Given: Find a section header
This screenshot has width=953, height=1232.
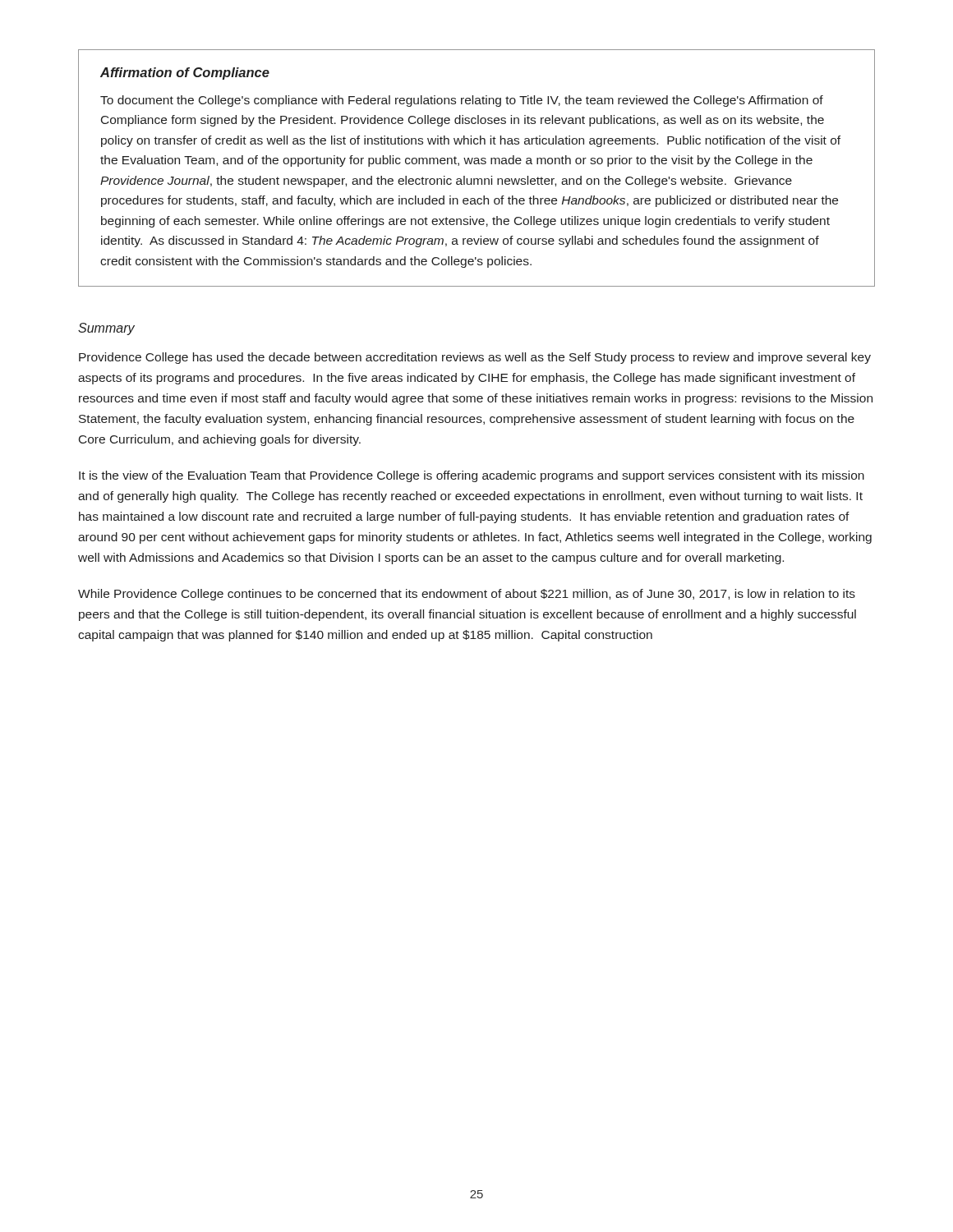Looking at the screenshot, I should pos(106,328).
